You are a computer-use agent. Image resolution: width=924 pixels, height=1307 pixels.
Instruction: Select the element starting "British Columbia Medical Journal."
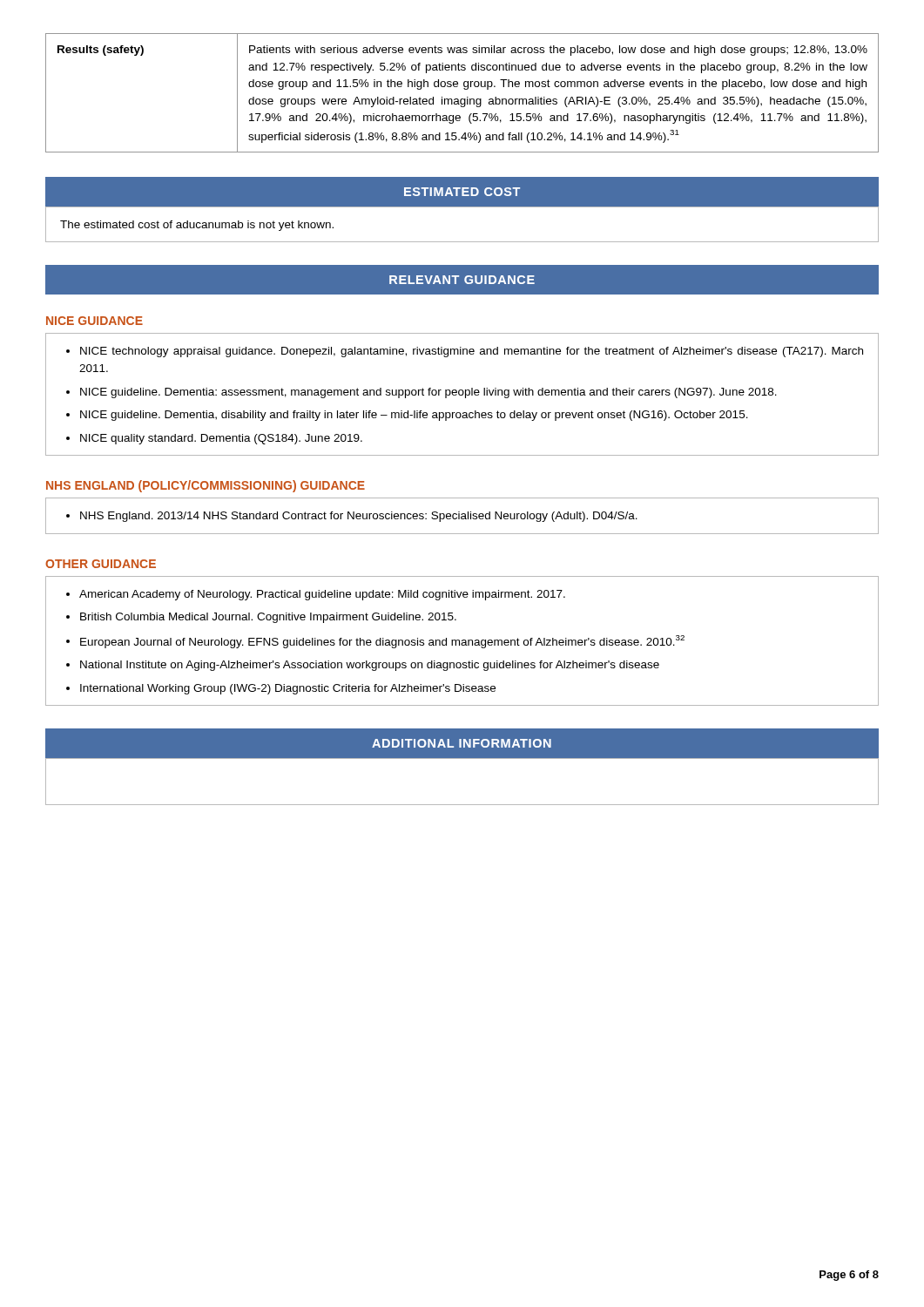pos(268,617)
